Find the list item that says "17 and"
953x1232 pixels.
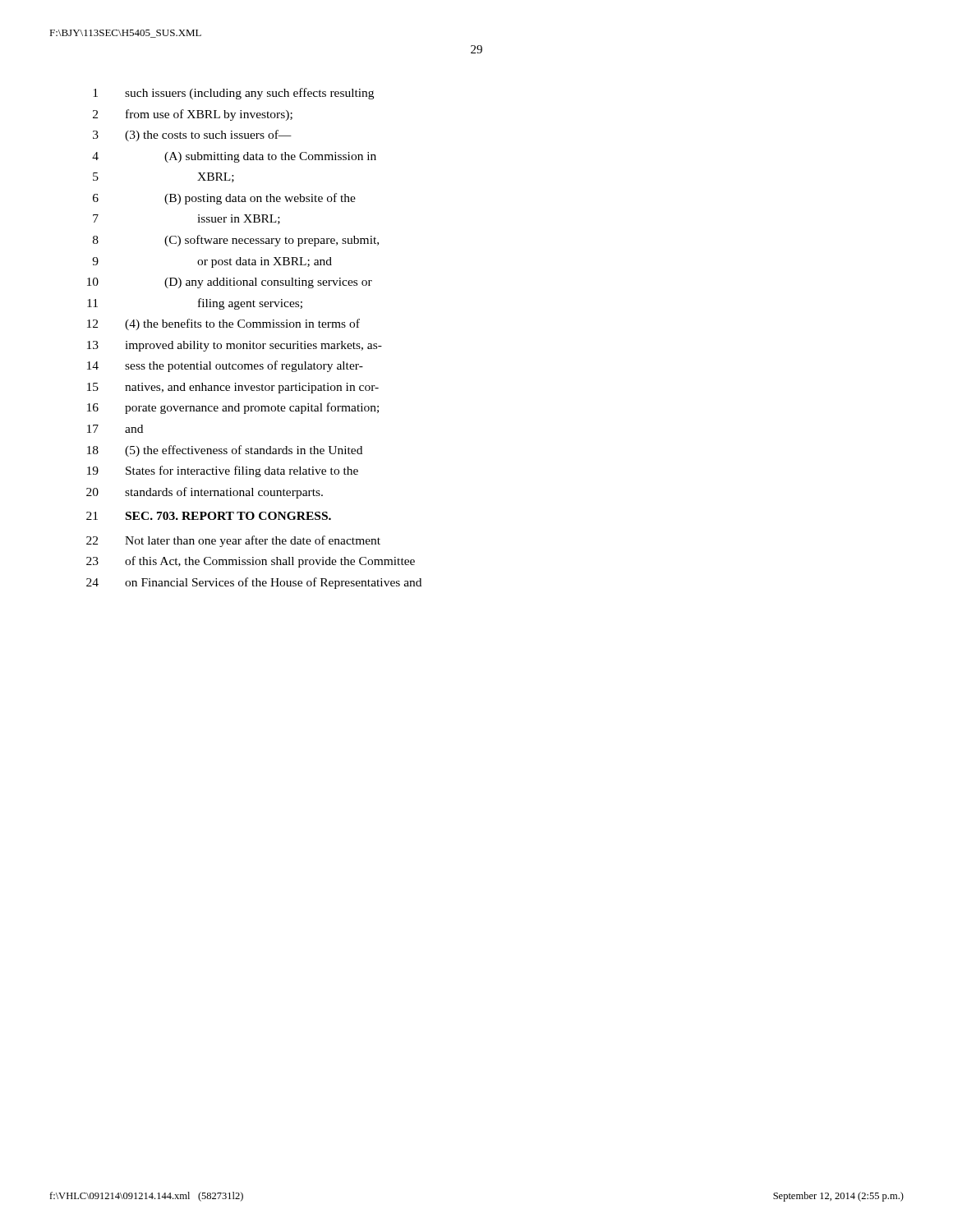(x=131, y=428)
